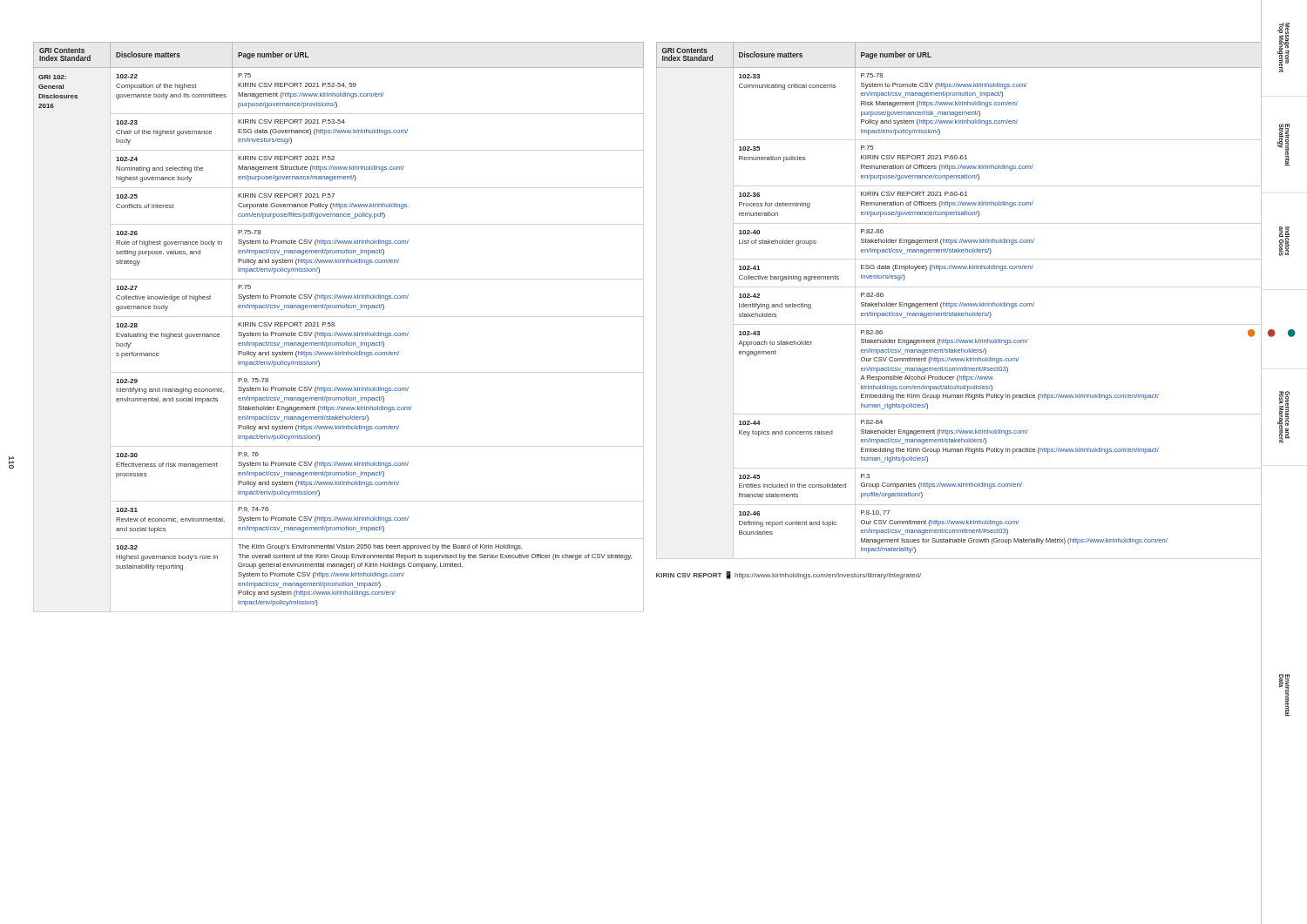The width and height of the screenshot is (1307, 924).
Task: Find the table that mentions "P.75 System to Promote CSV"
Action: click(x=338, y=327)
